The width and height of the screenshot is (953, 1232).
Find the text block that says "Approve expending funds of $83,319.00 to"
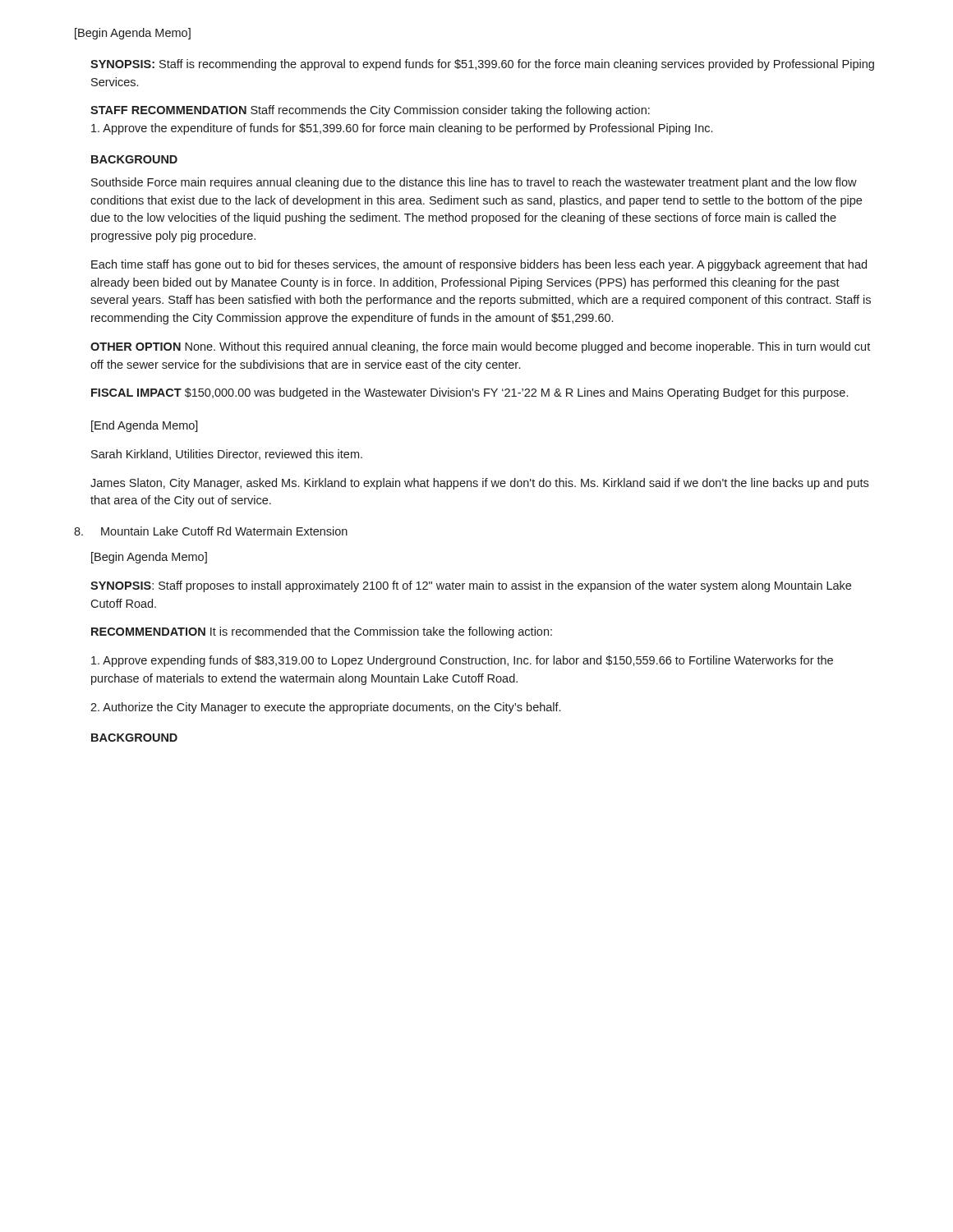coord(462,669)
